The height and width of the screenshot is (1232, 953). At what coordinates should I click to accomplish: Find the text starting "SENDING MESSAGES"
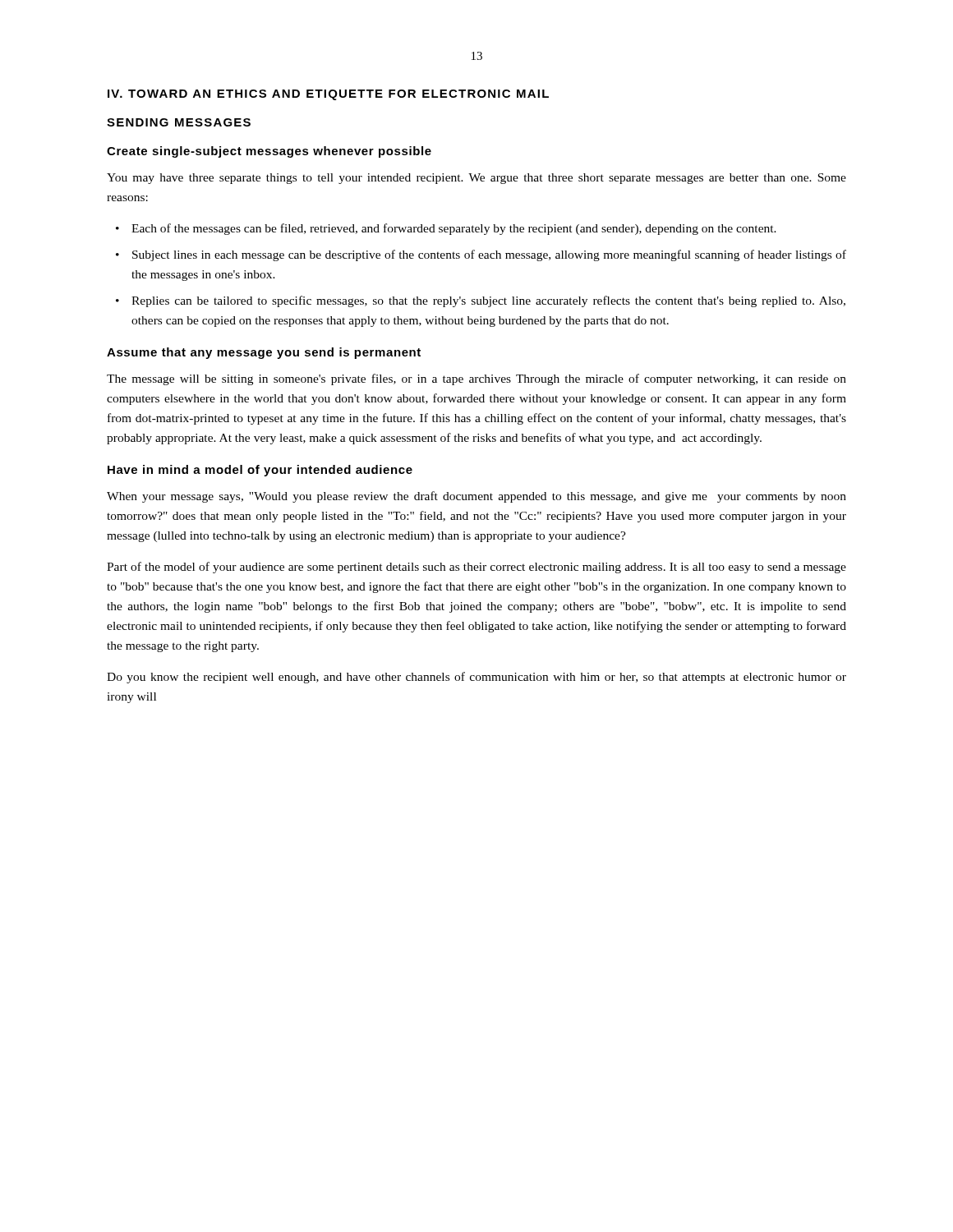[179, 122]
